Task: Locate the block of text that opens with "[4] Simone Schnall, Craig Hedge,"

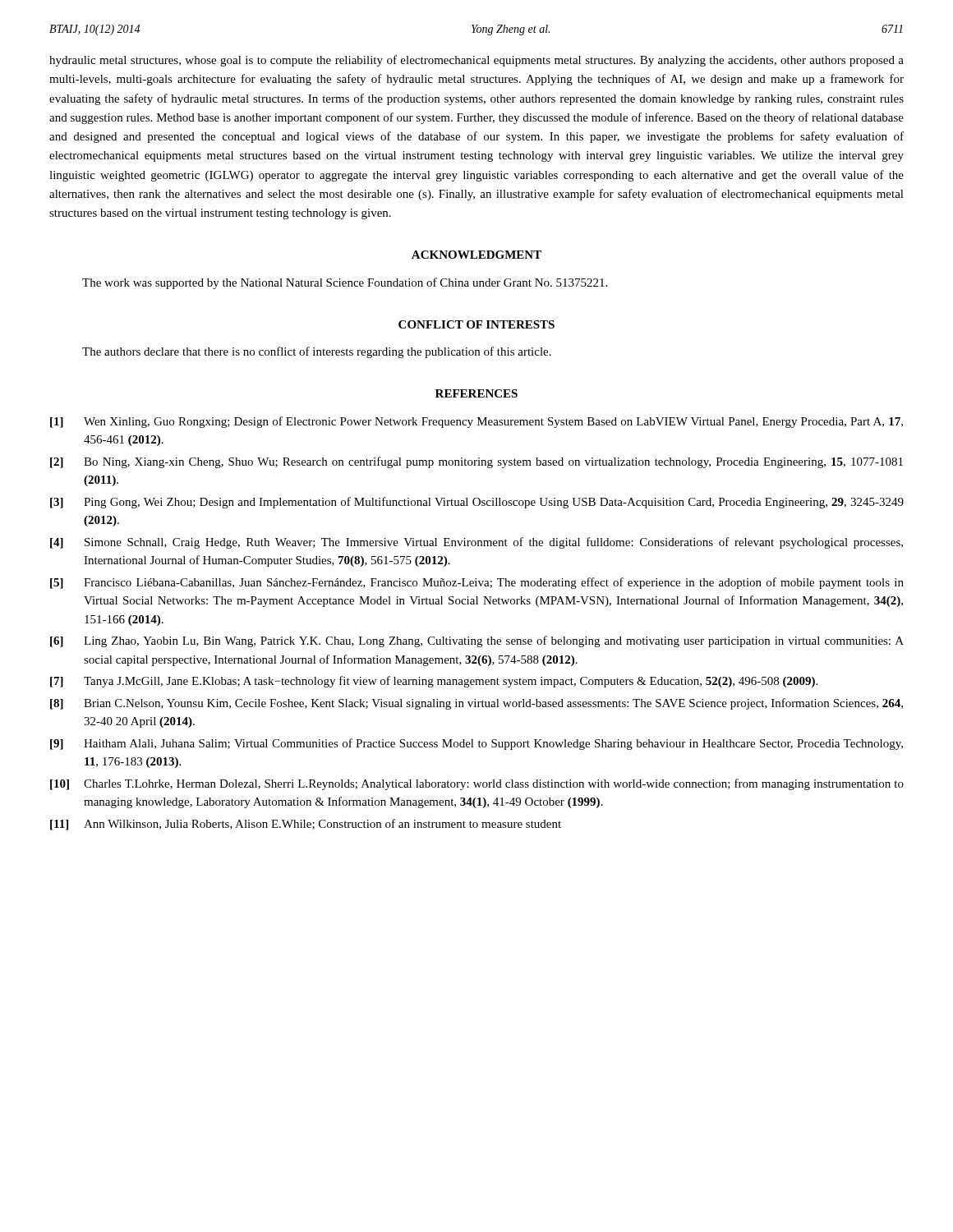Action: tap(476, 551)
